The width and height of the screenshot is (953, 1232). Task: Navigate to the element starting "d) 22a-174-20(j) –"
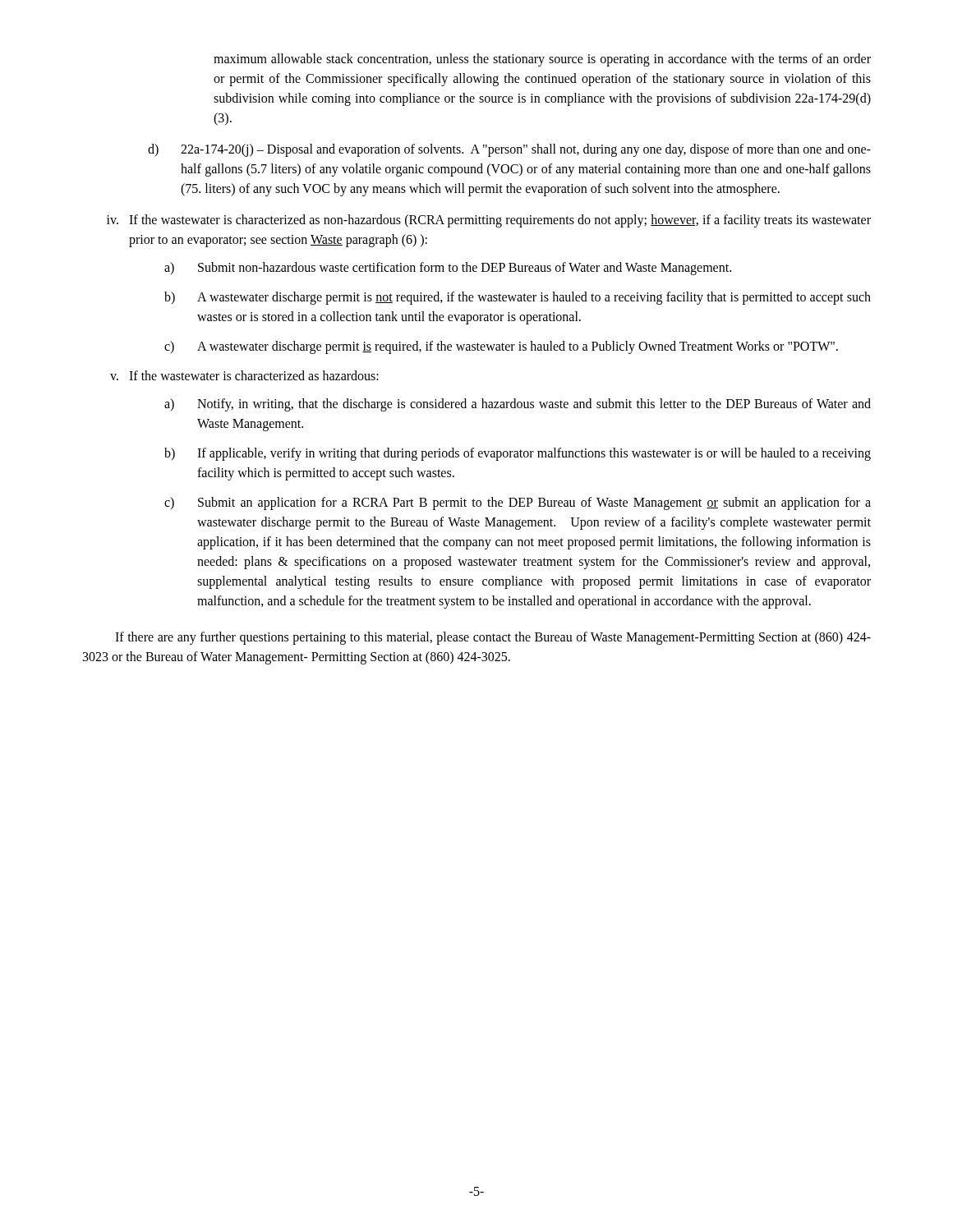point(509,169)
